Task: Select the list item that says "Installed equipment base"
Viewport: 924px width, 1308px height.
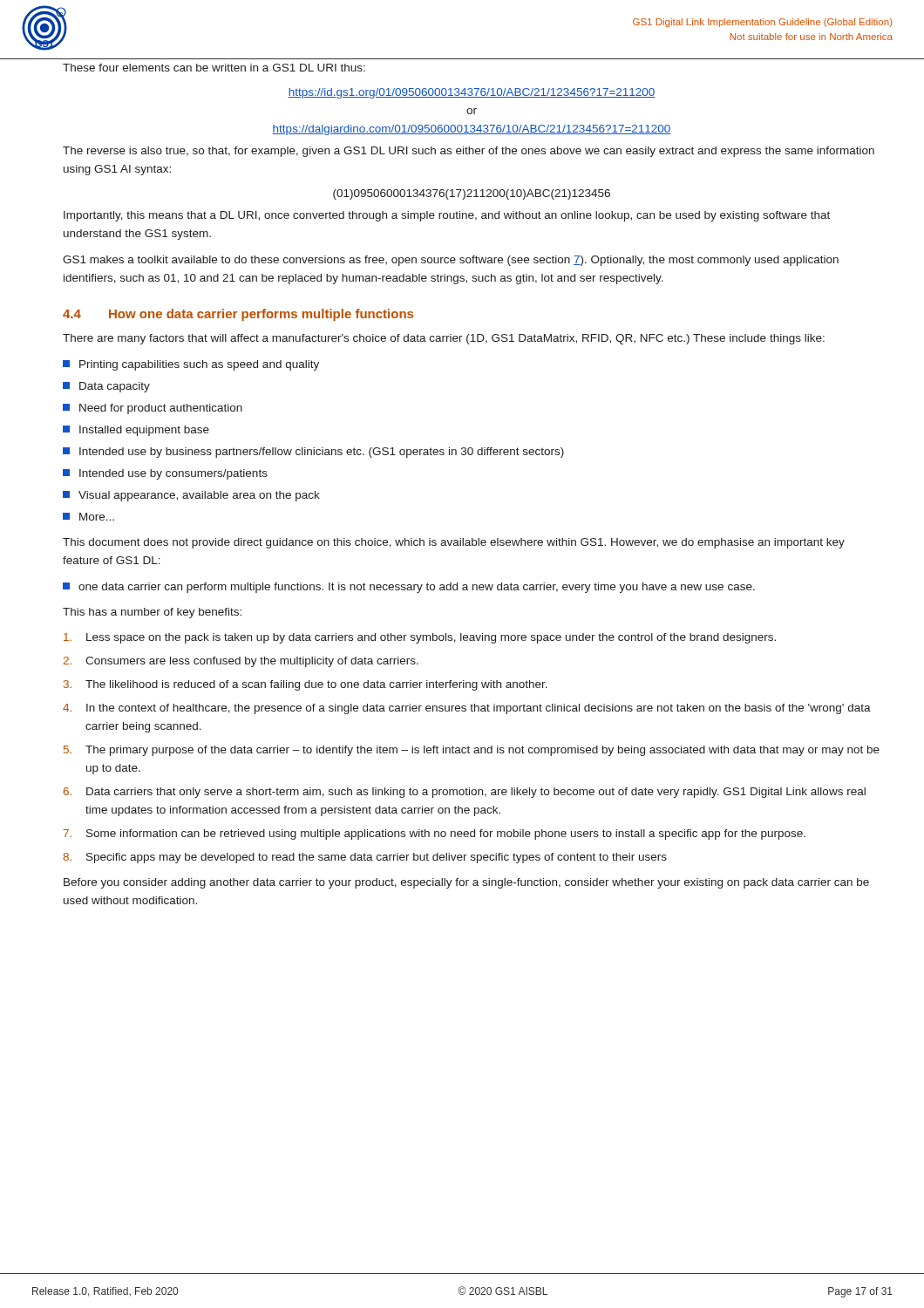Action: click(x=136, y=430)
